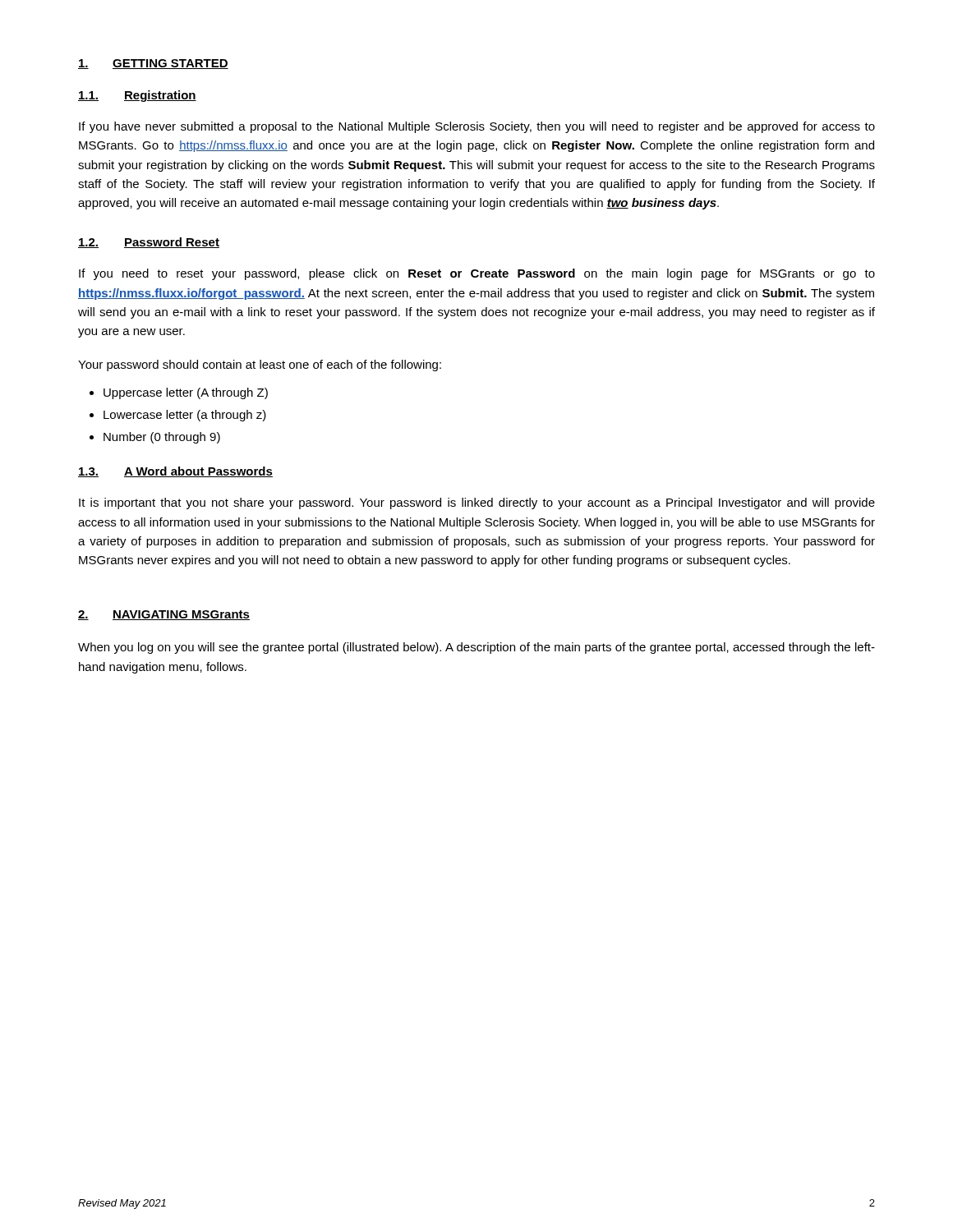Find the text block that reads "It is important that you not share"
This screenshot has width=953, height=1232.
[x=476, y=531]
